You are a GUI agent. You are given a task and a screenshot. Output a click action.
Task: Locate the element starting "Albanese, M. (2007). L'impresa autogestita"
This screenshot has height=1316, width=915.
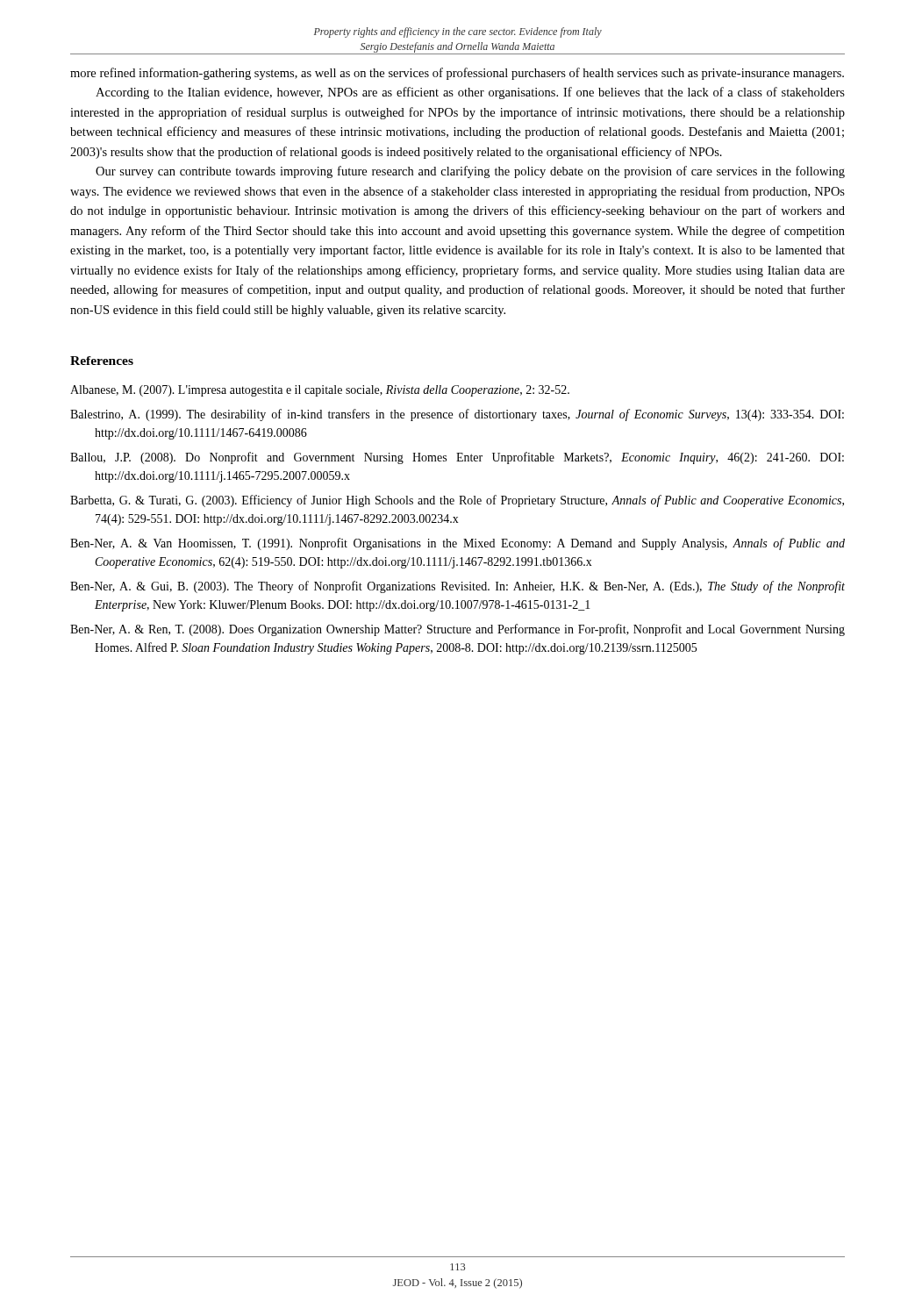[x=320, y=390]
